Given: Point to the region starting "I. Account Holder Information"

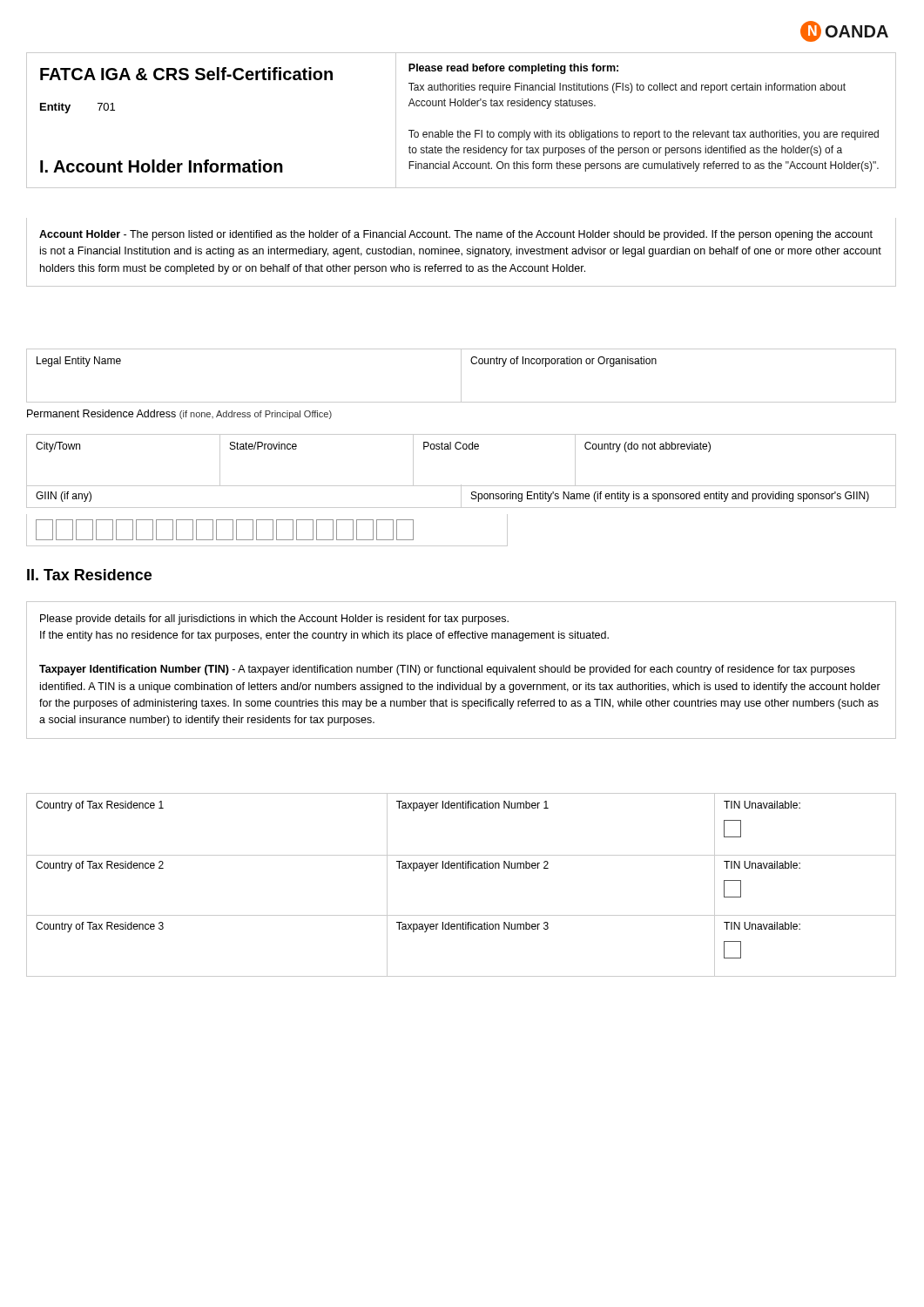Looking at the screenshot, I should [161, 166].
